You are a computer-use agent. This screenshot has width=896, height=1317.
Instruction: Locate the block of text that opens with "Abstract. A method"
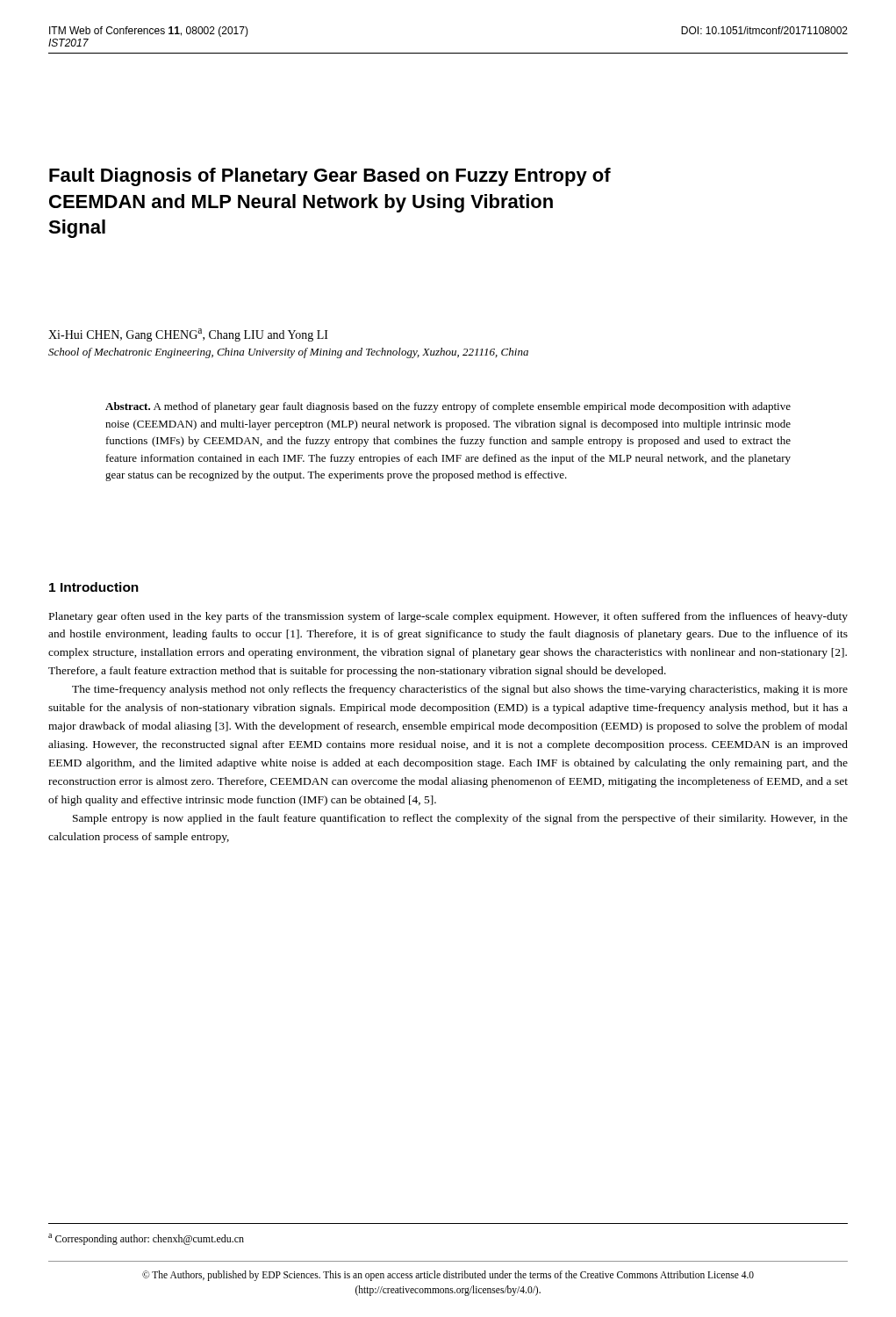[448, 441]
